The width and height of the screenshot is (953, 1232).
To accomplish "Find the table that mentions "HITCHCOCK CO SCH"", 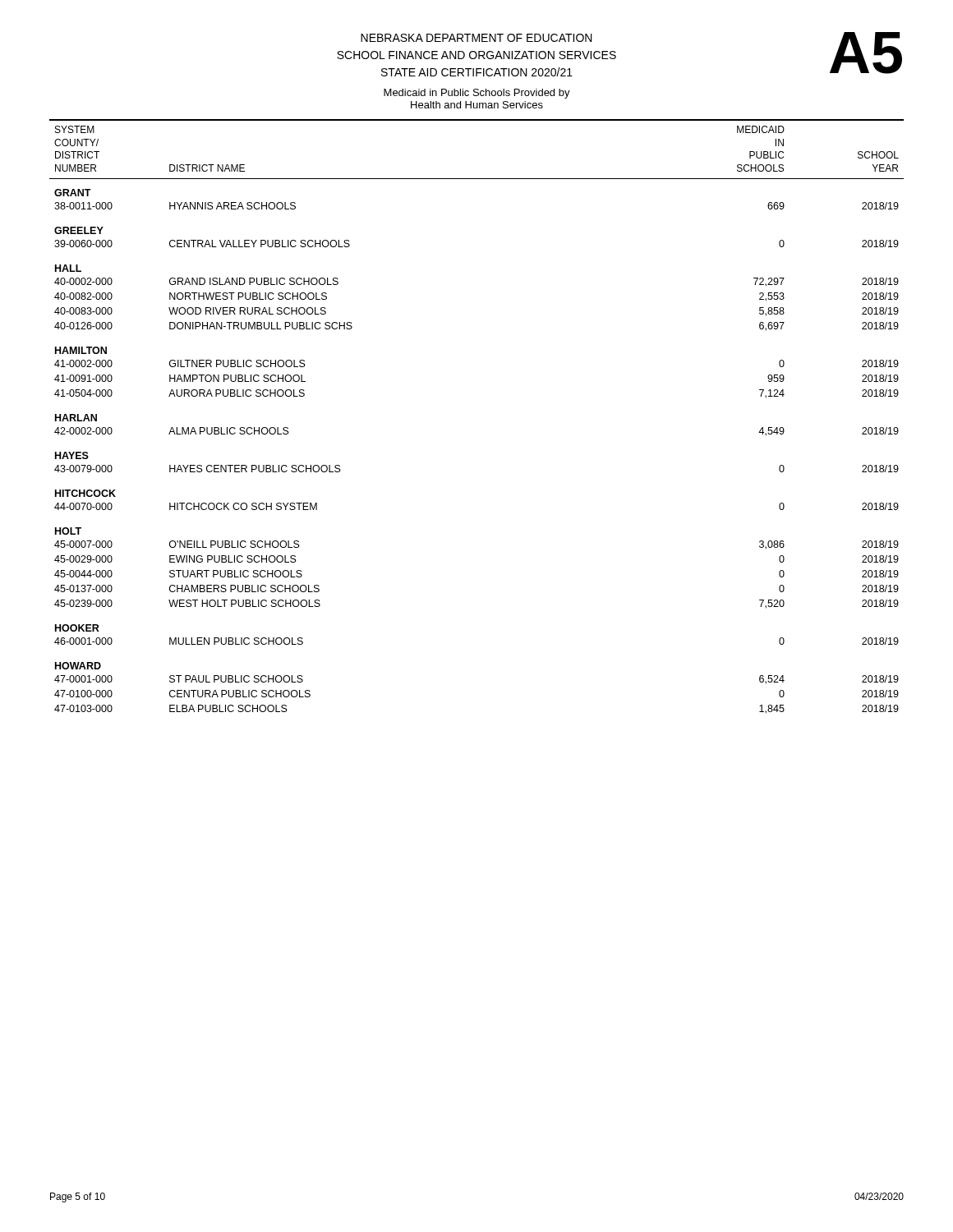I will pyautogui.click(x=476, y=418).
